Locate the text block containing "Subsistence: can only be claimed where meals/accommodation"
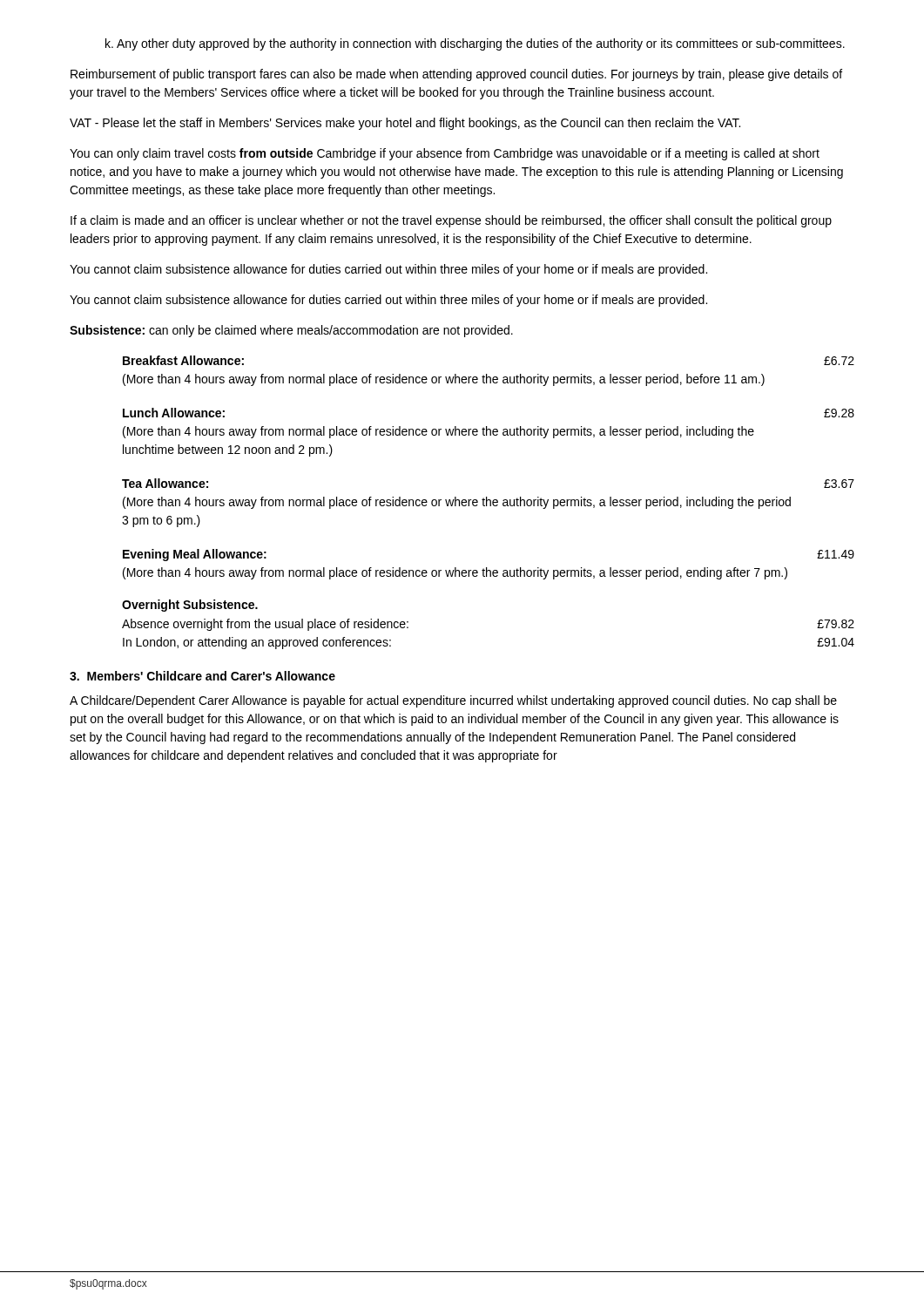 (292, 330)
